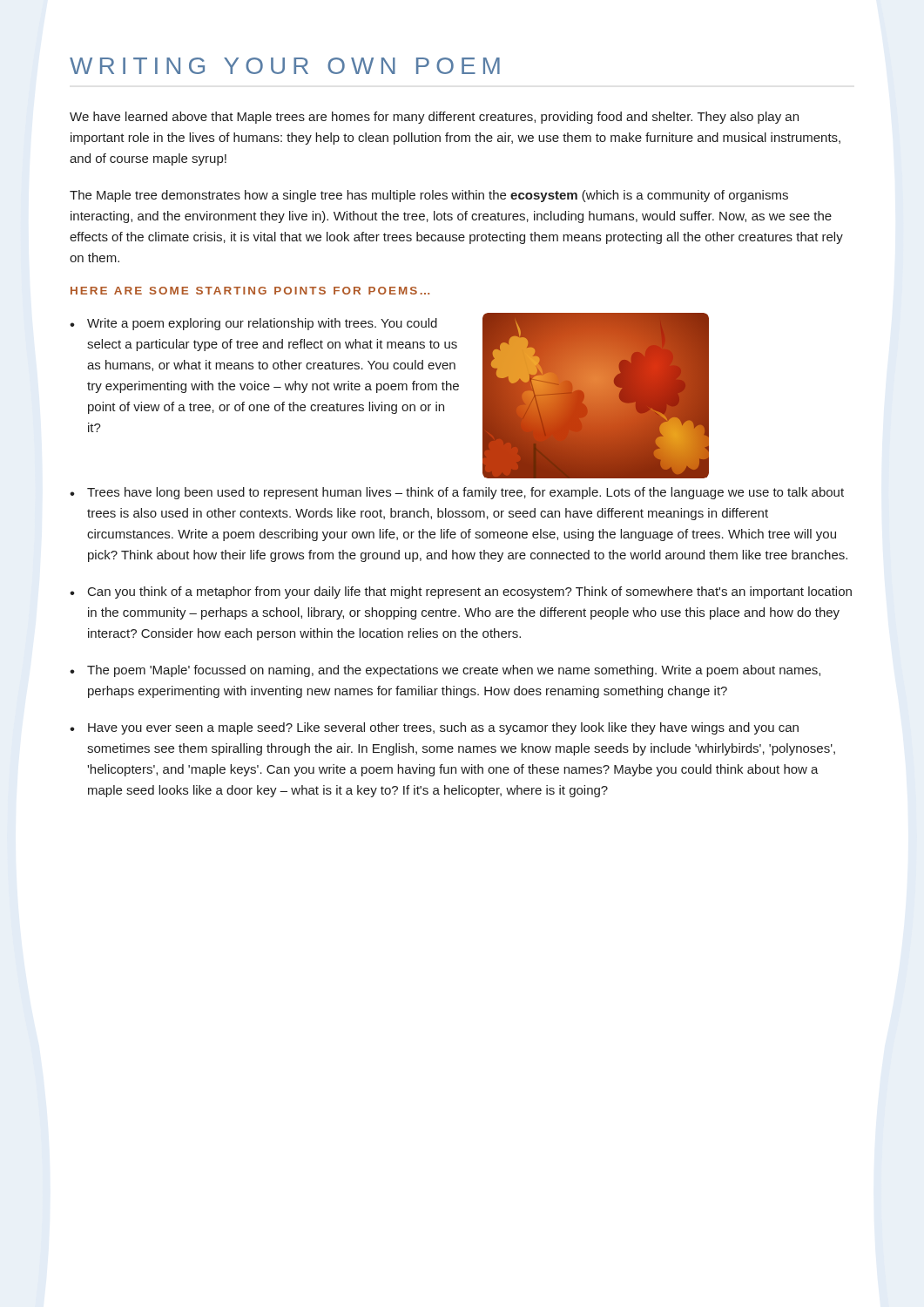924x1307 pixels.
Task: Select the photo
Action: [596, 396]
